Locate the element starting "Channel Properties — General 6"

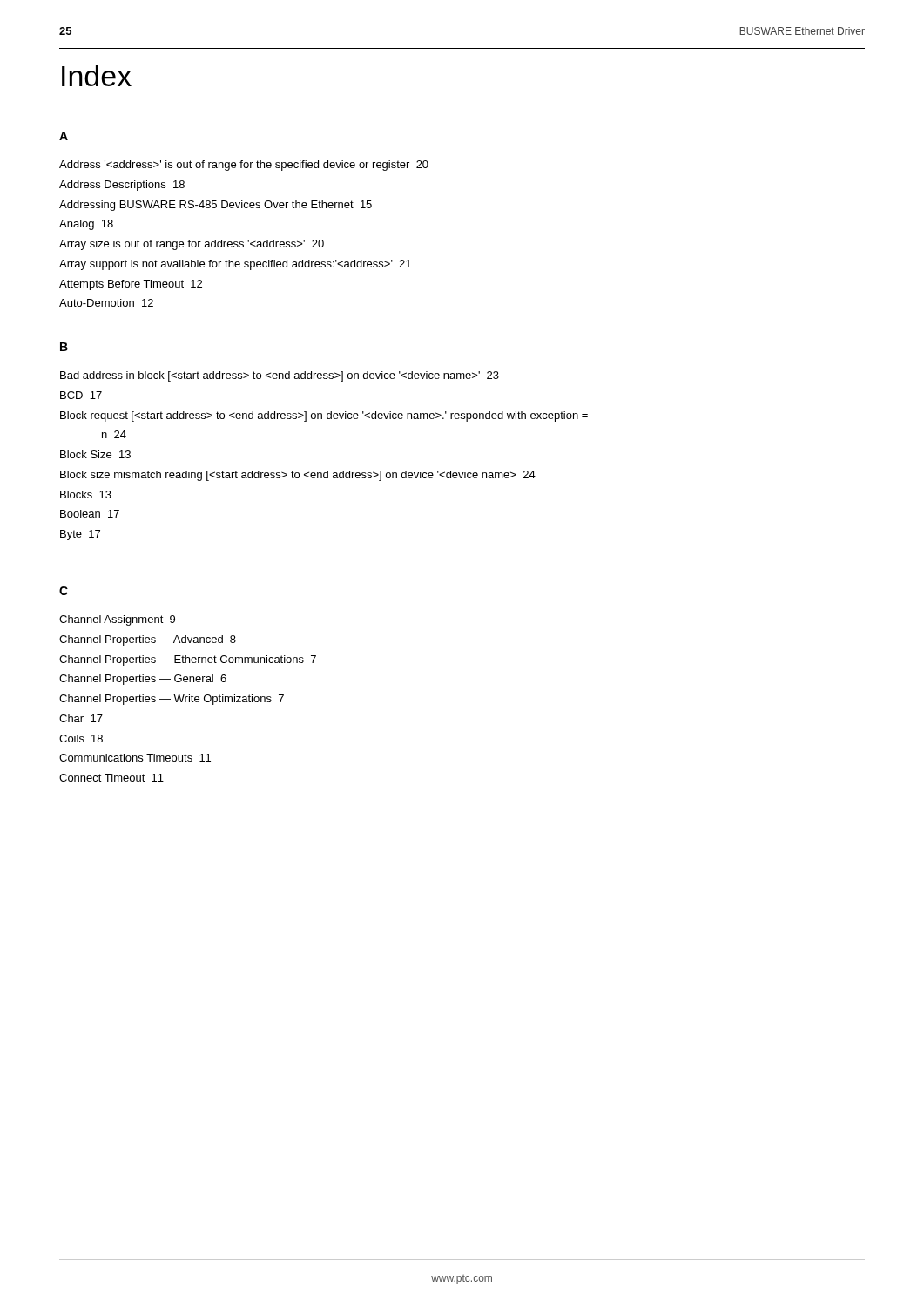143,679
